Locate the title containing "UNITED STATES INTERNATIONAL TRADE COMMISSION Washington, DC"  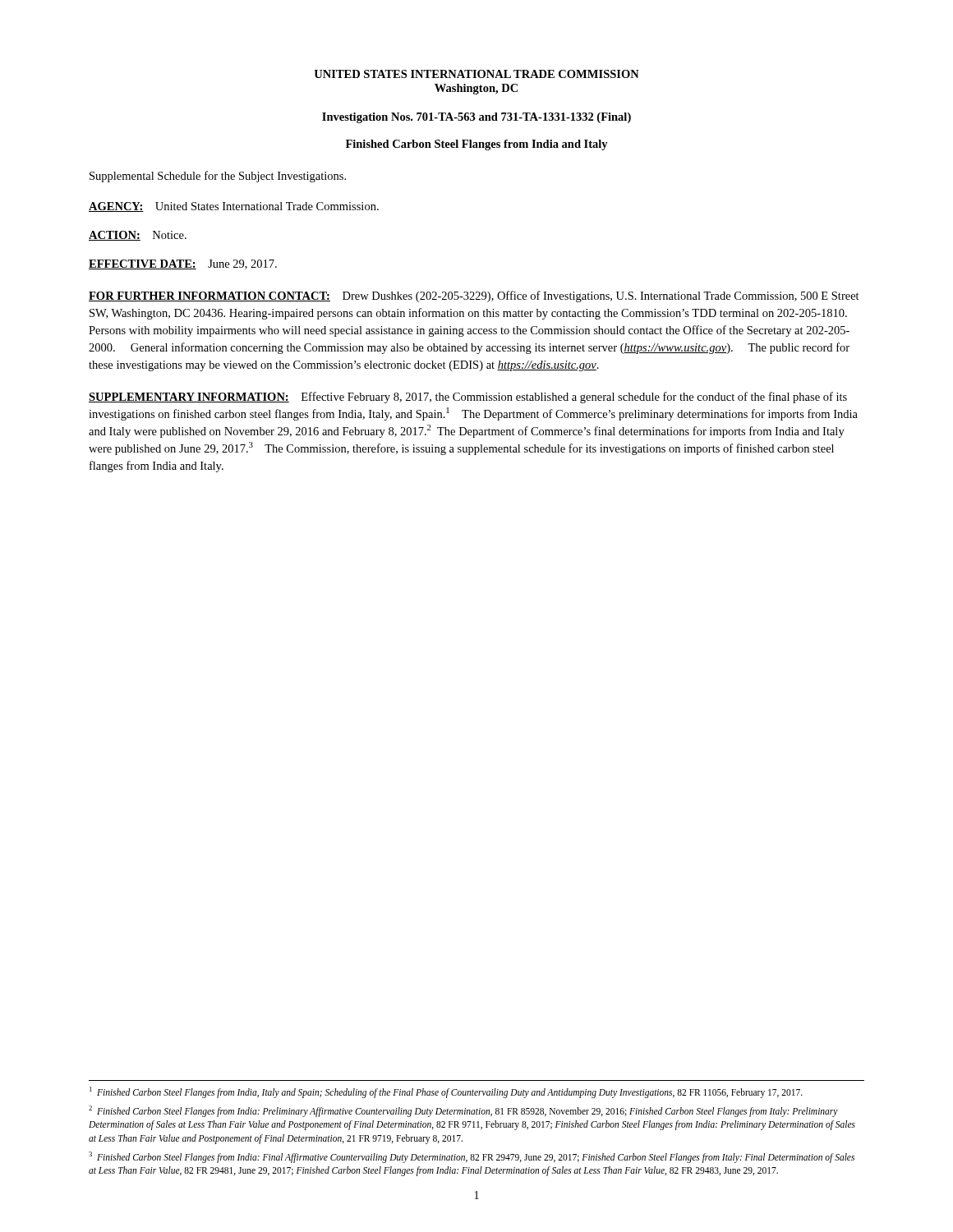point(476,81)
